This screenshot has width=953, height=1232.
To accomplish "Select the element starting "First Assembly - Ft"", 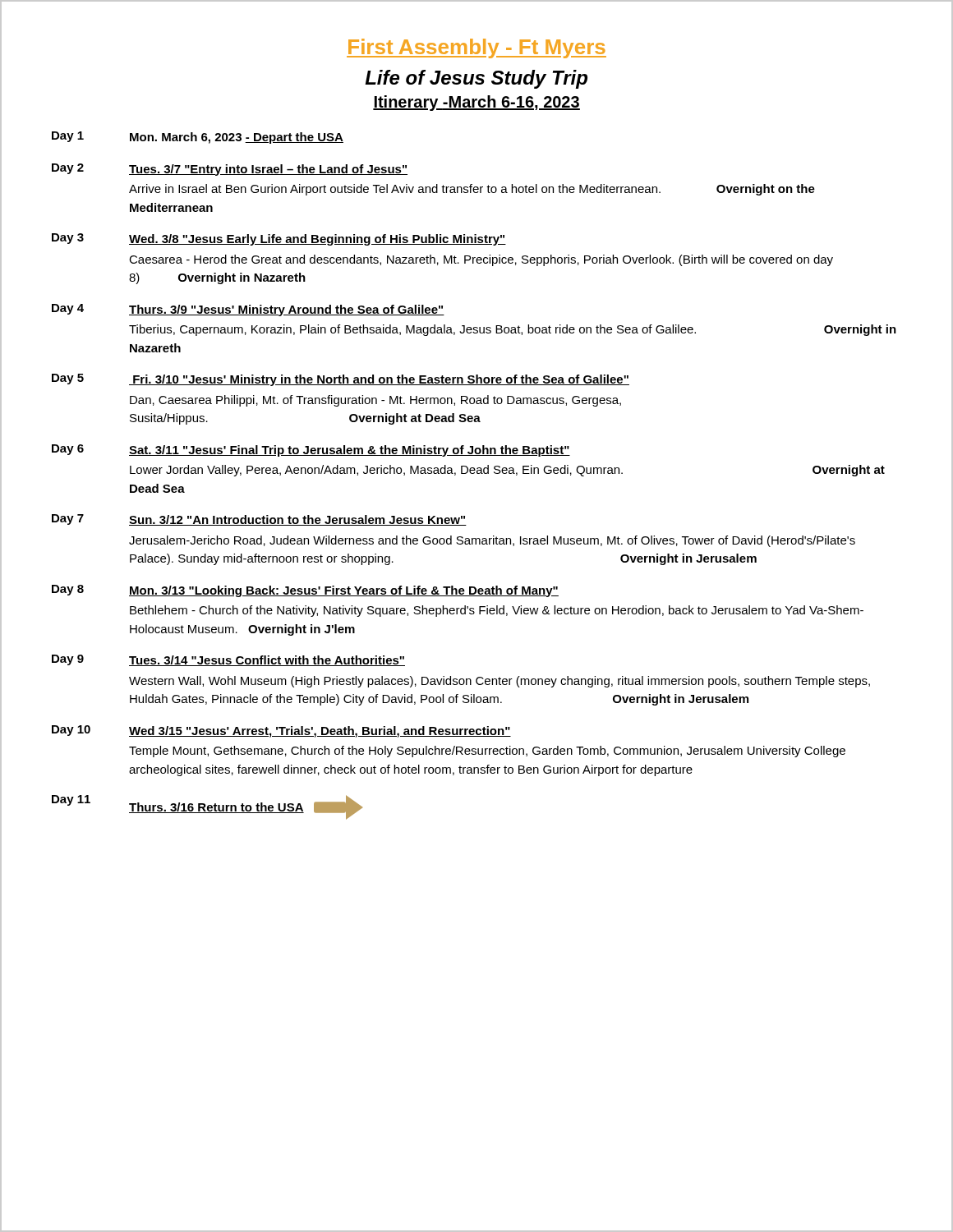I will tap(476, 47).
